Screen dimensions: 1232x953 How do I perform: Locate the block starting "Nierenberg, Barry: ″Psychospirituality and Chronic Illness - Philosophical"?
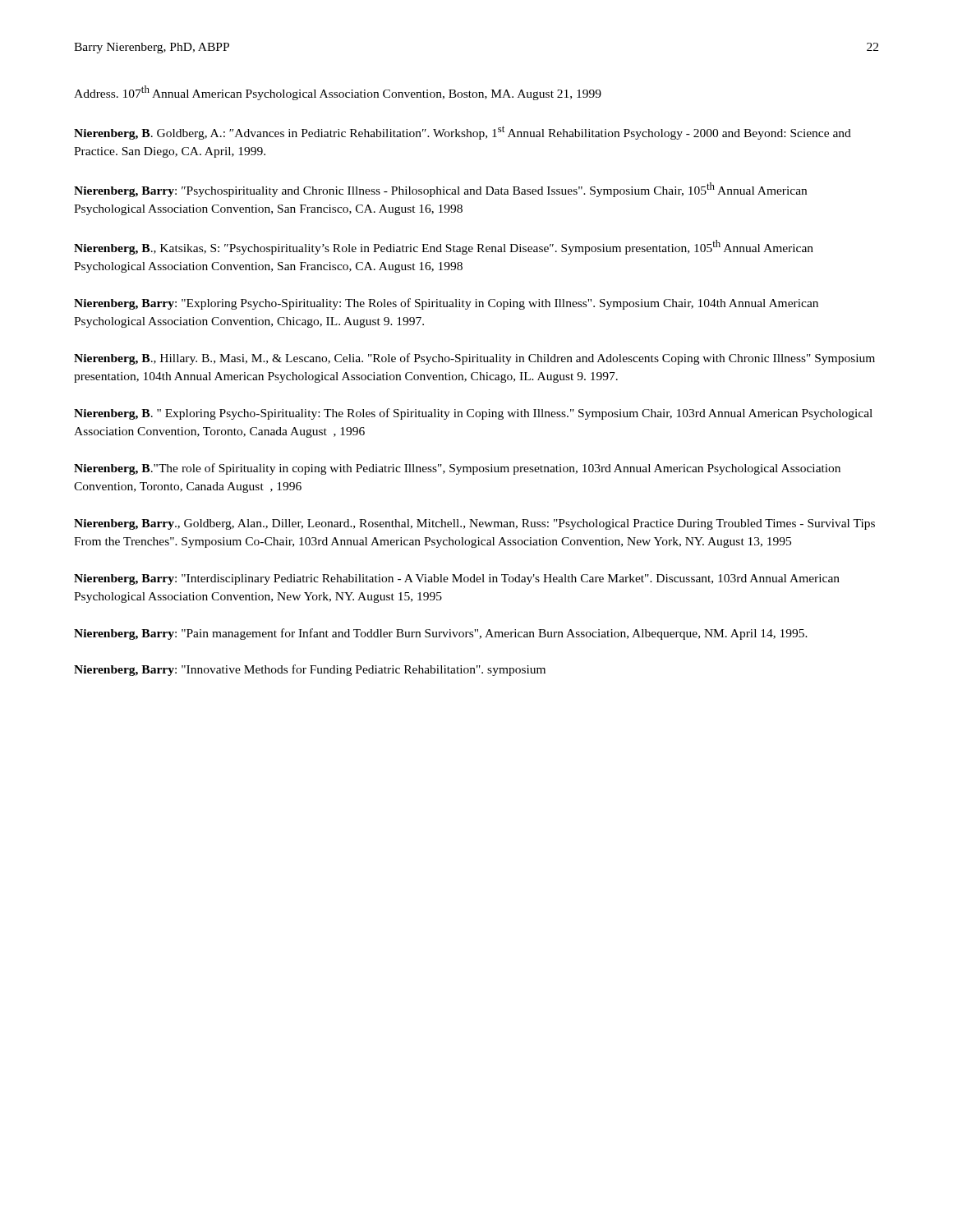(441, 198)
